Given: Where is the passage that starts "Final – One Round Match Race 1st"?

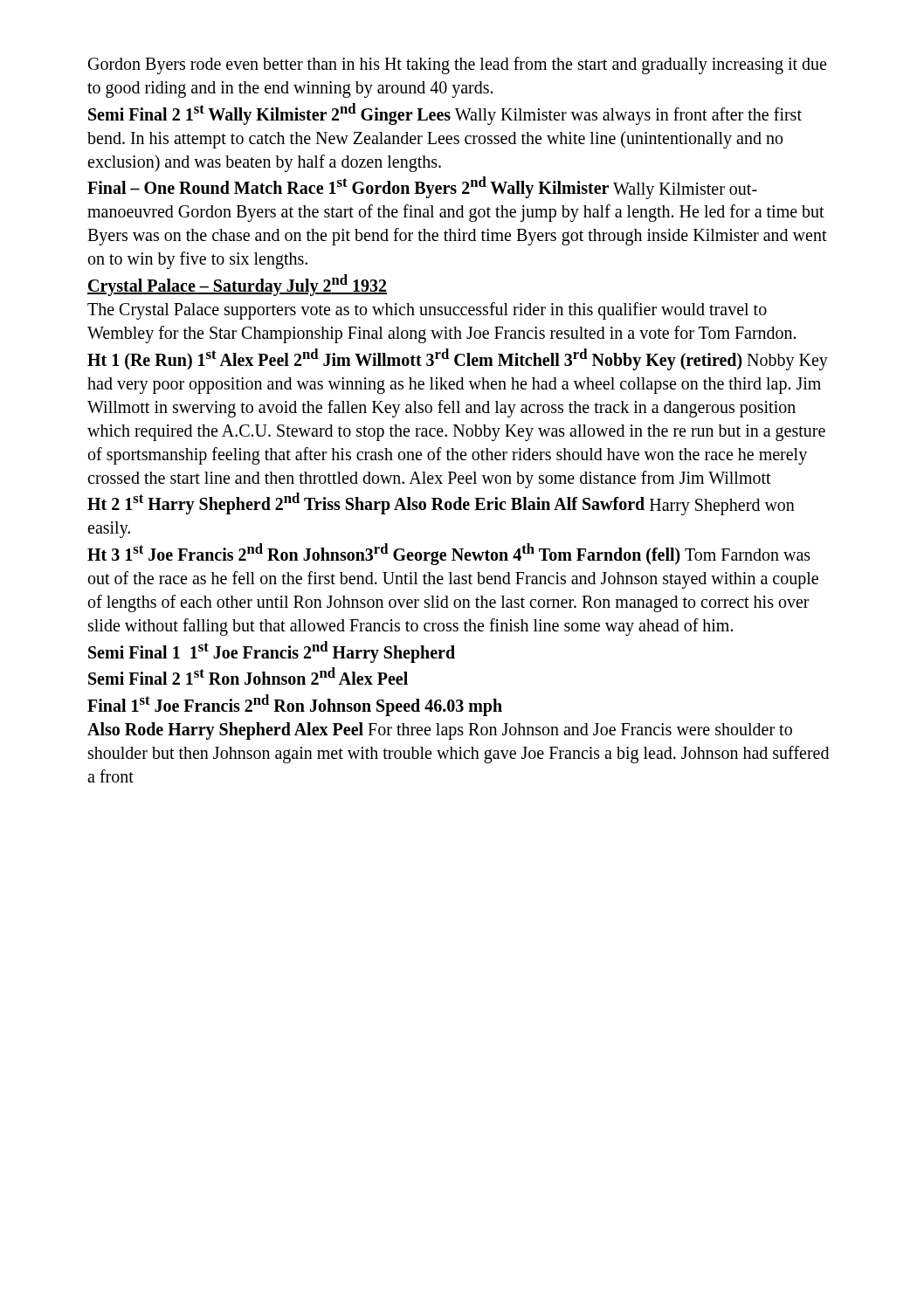Looking at the screenshot, I should click(x=457, y=221).
